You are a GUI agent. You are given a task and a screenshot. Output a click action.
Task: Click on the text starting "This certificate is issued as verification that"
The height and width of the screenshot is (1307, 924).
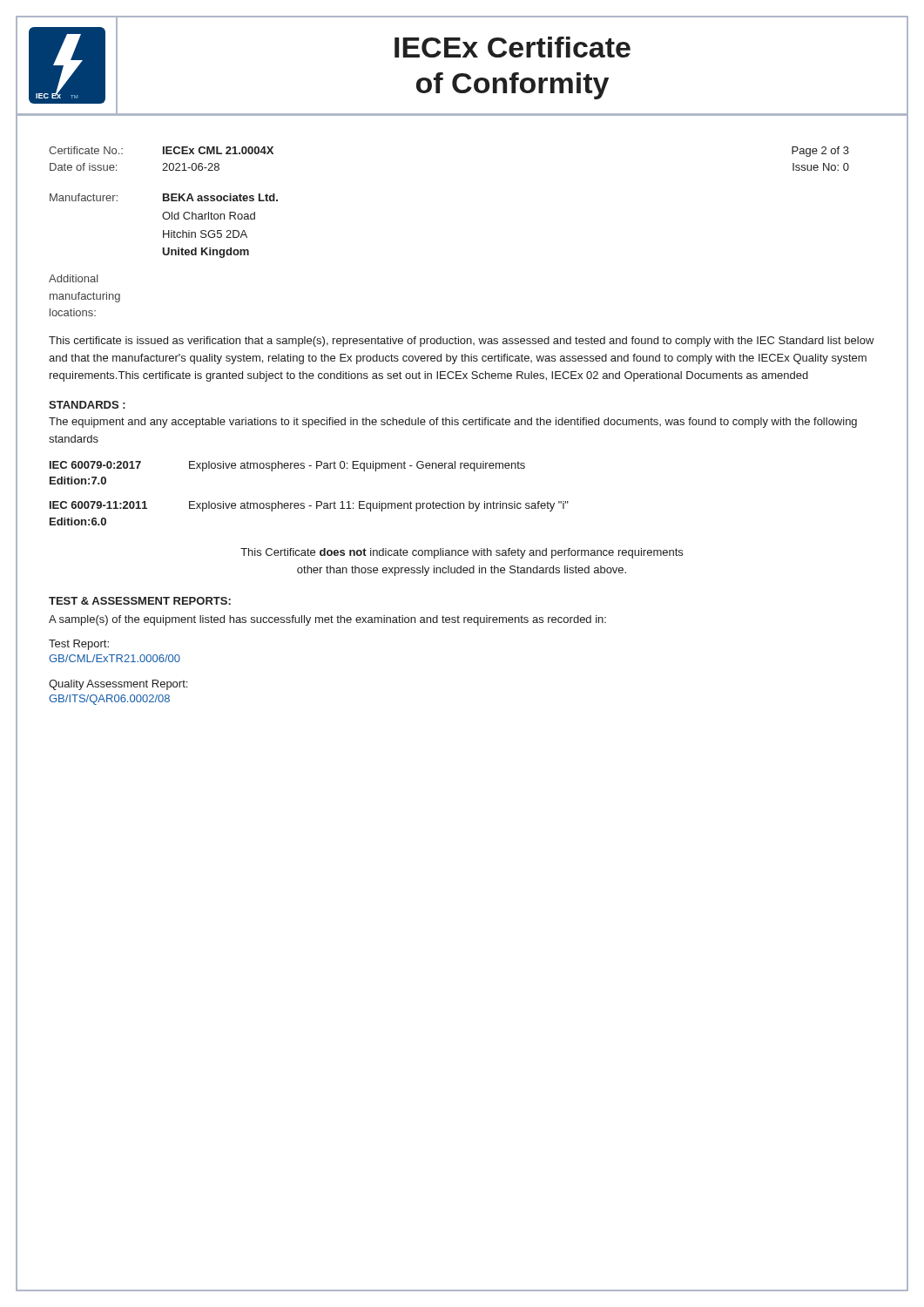click(x=461, y=358)
